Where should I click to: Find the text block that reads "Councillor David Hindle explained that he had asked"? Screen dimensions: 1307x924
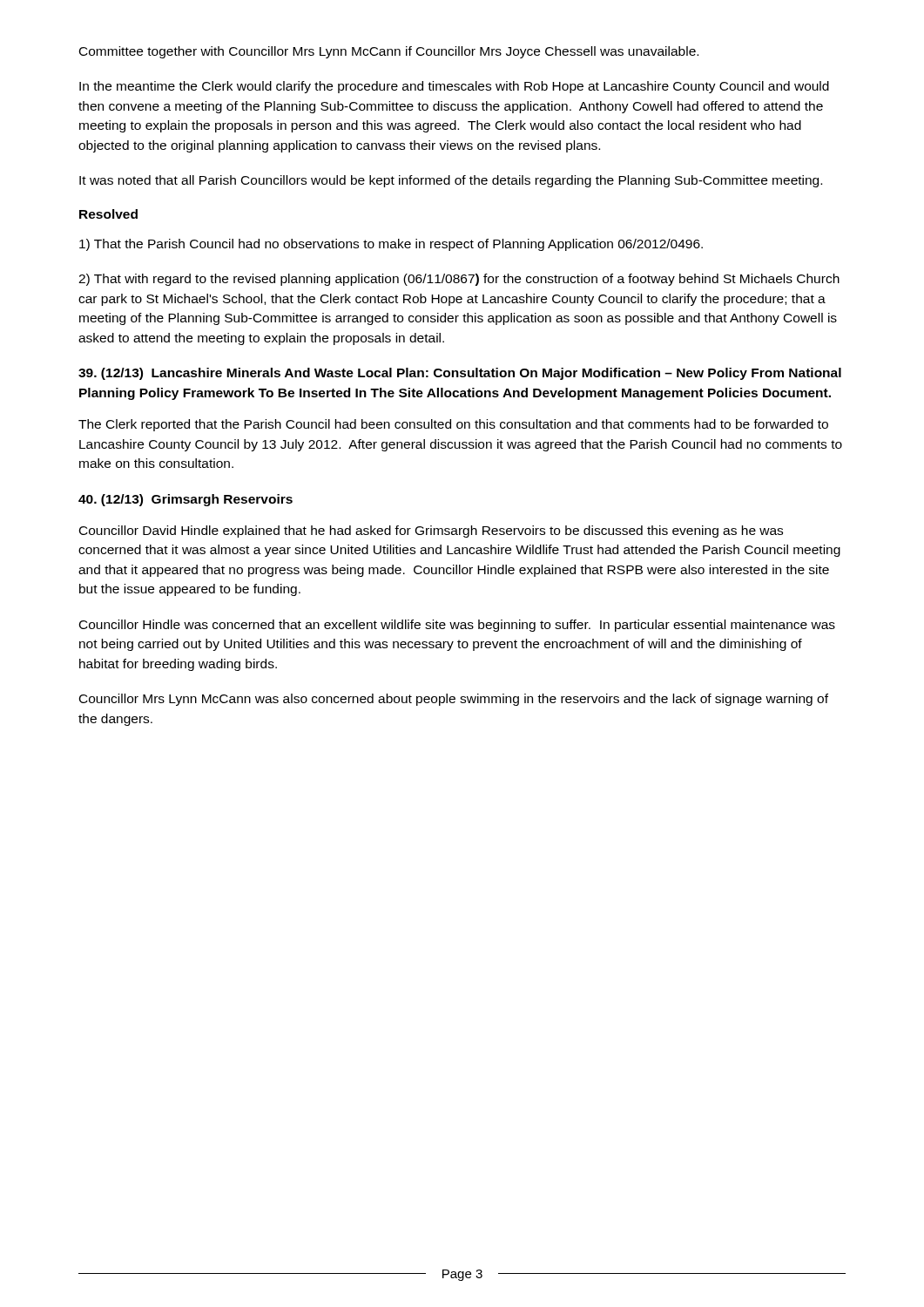(460, 560)
